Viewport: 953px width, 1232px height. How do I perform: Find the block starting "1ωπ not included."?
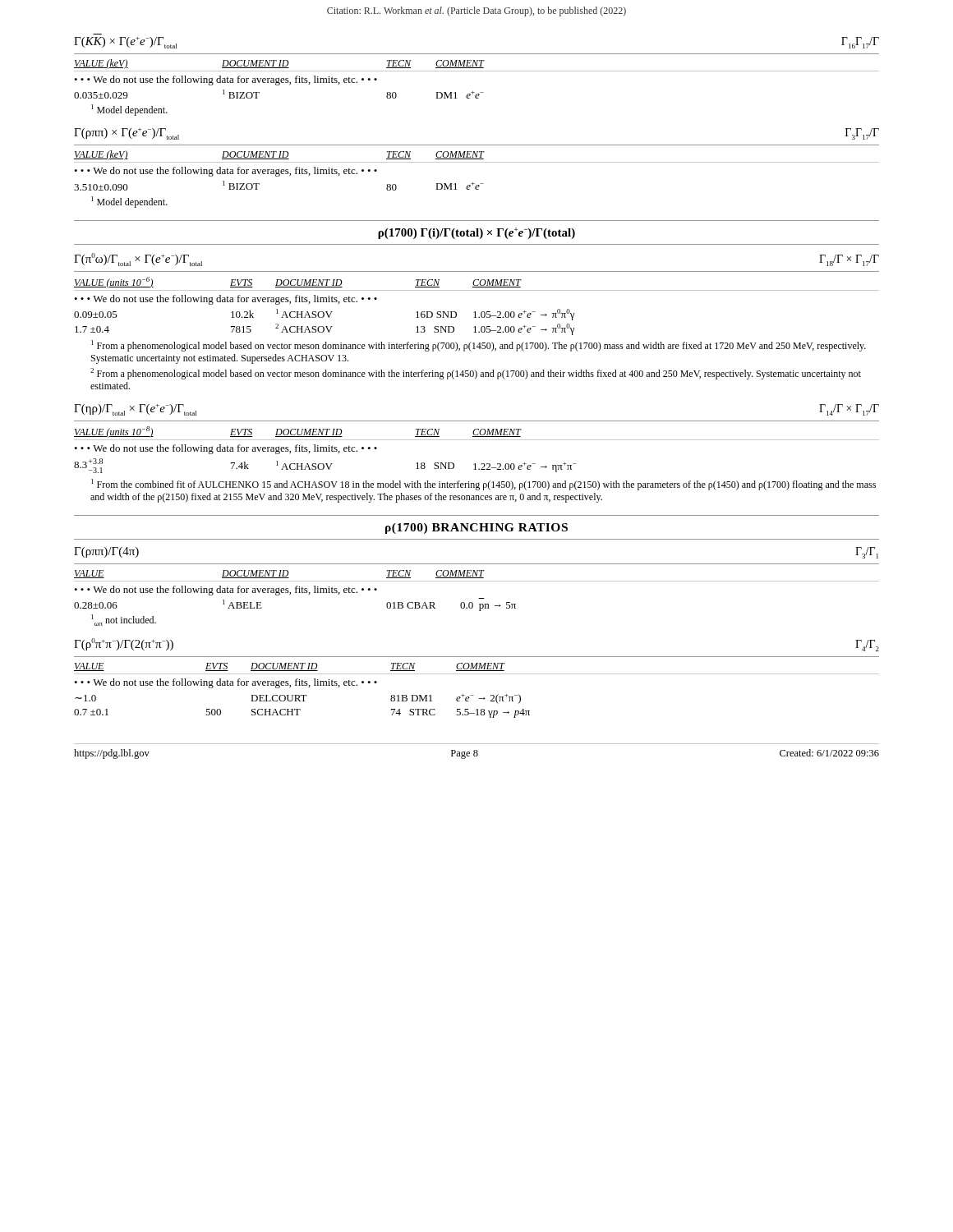pyautogui.click(x=123, y=621)
